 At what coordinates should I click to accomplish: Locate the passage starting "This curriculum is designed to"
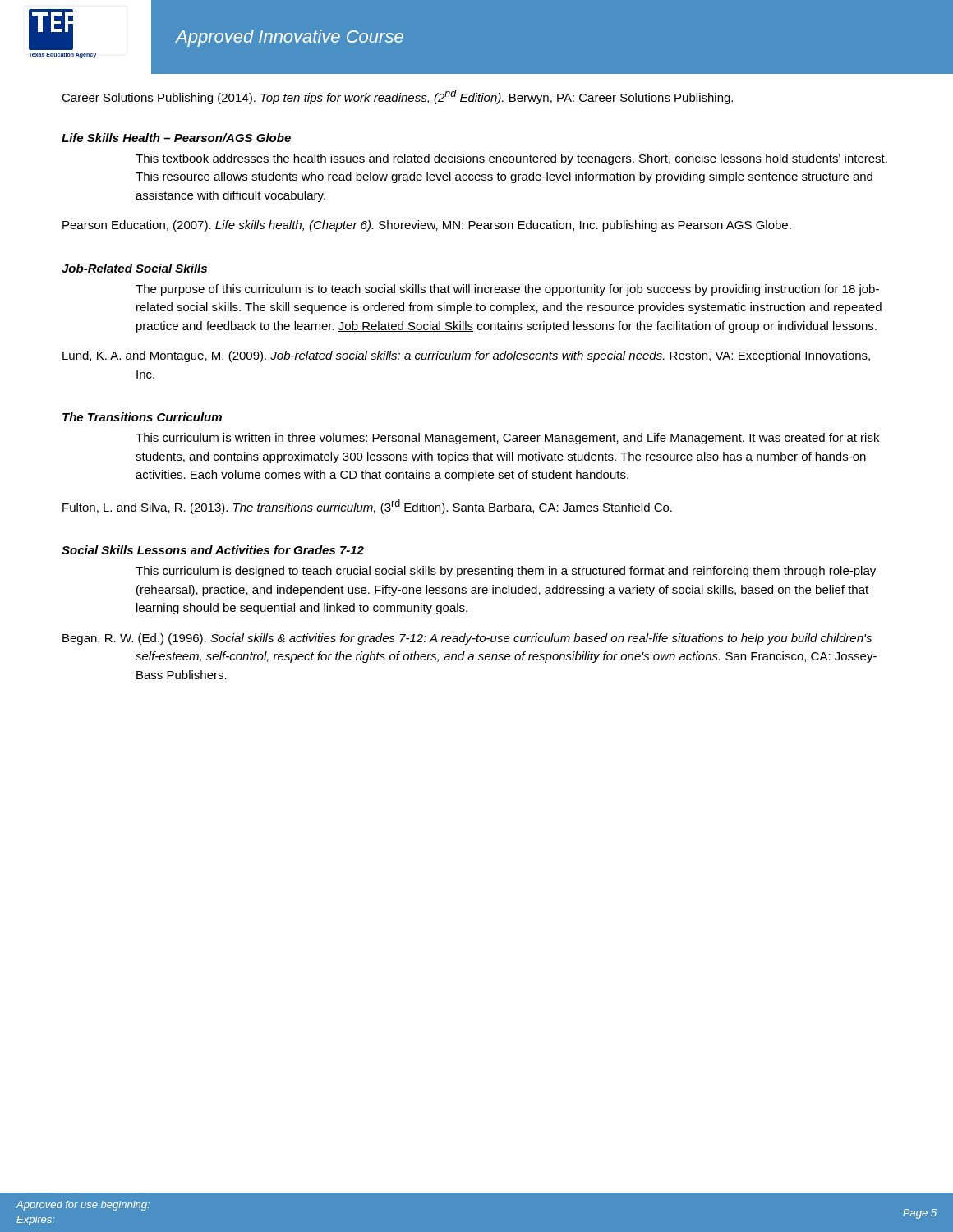tap(506, 589)
